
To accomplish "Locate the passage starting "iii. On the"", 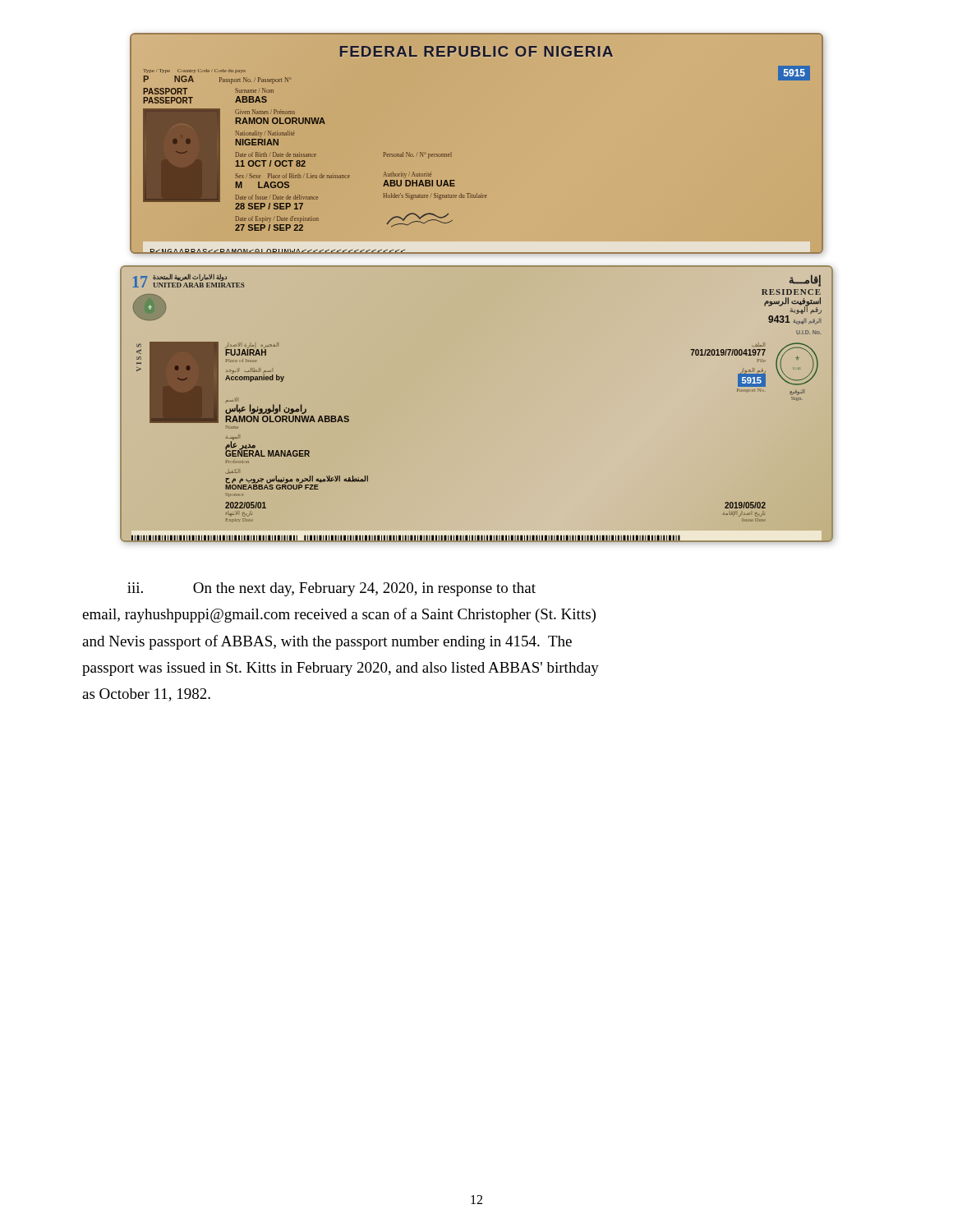I will pos(476,641).
